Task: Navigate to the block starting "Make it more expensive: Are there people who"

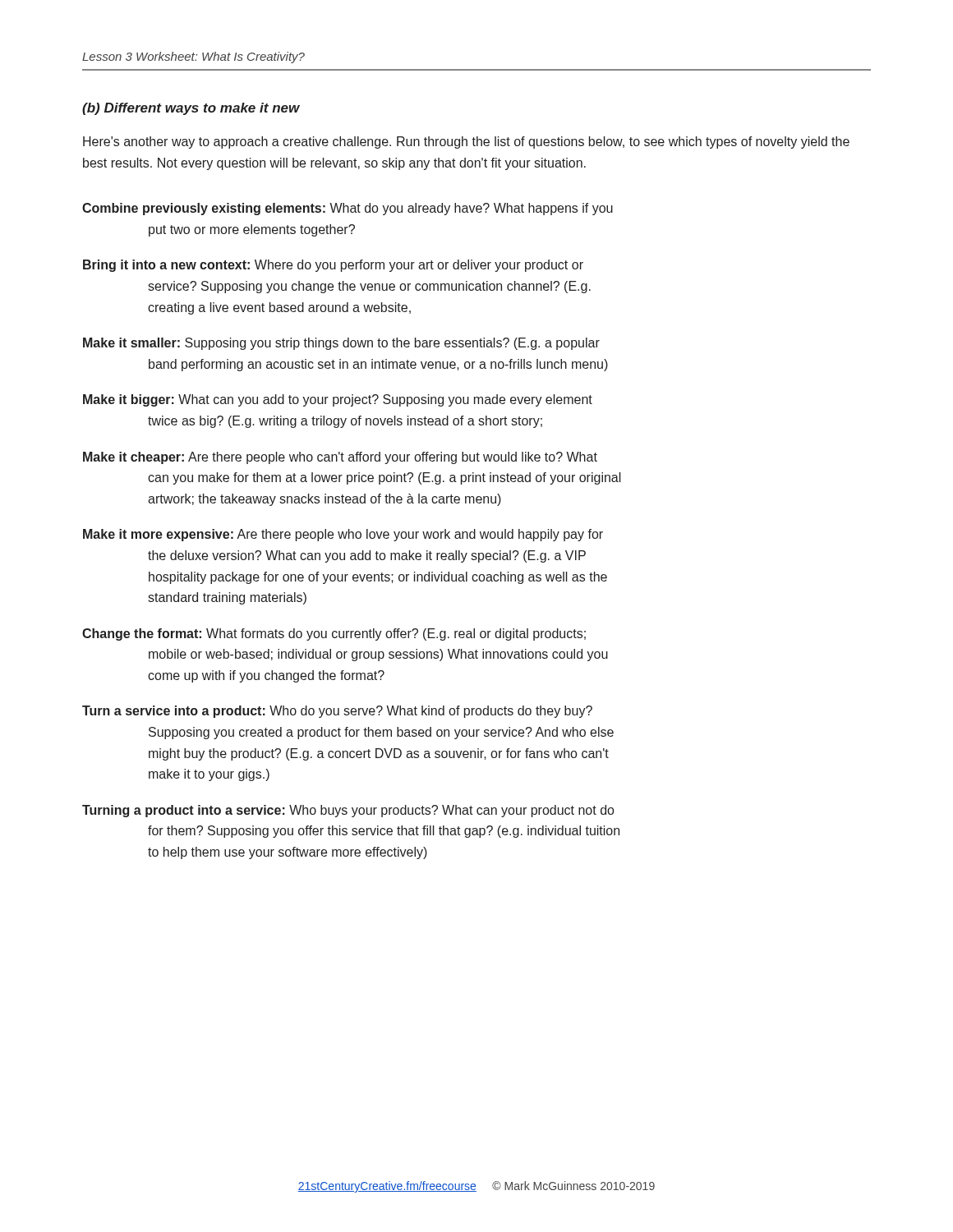Action: pos(476,566)
